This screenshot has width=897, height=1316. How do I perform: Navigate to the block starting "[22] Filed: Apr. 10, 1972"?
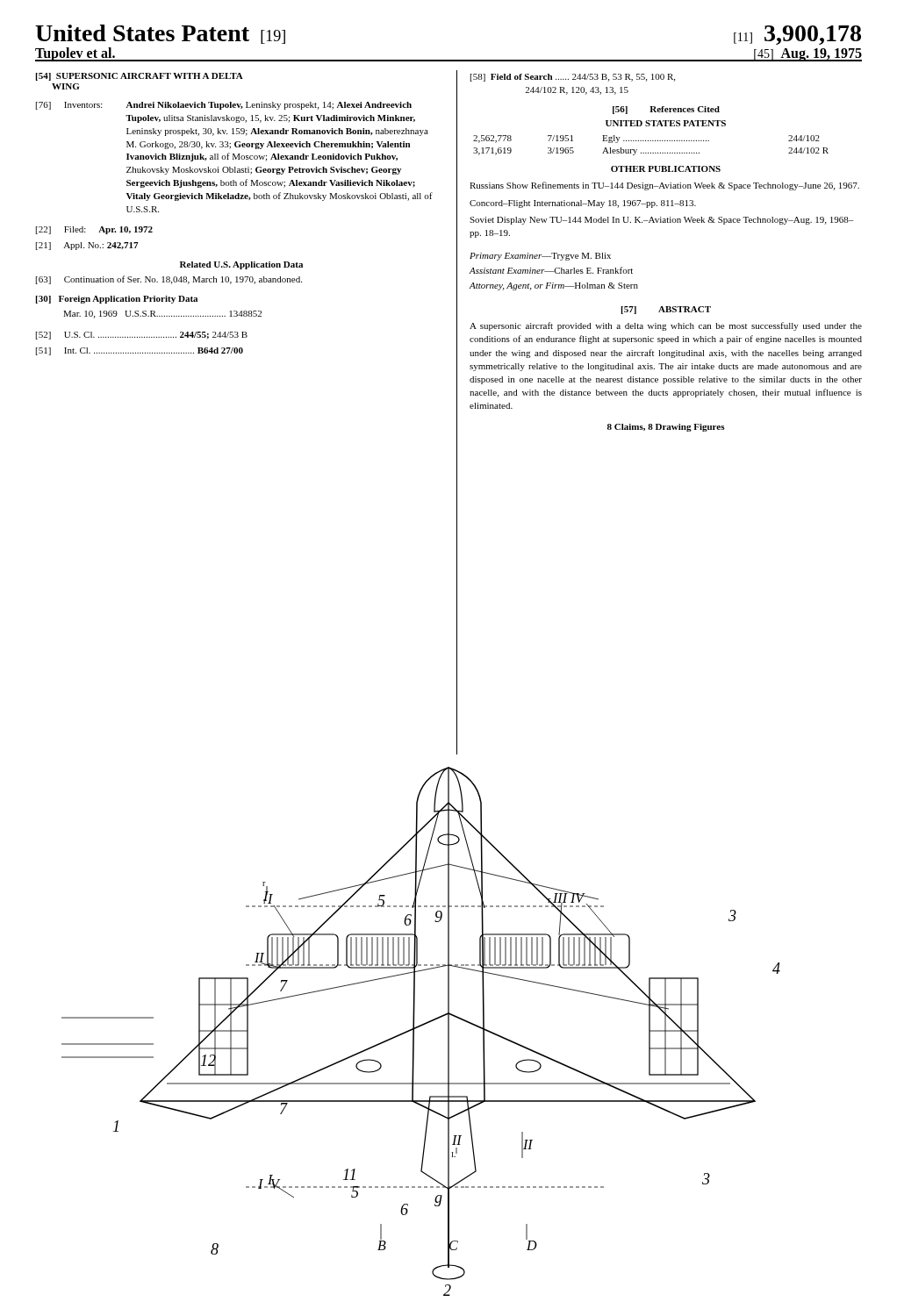(94, 229)
